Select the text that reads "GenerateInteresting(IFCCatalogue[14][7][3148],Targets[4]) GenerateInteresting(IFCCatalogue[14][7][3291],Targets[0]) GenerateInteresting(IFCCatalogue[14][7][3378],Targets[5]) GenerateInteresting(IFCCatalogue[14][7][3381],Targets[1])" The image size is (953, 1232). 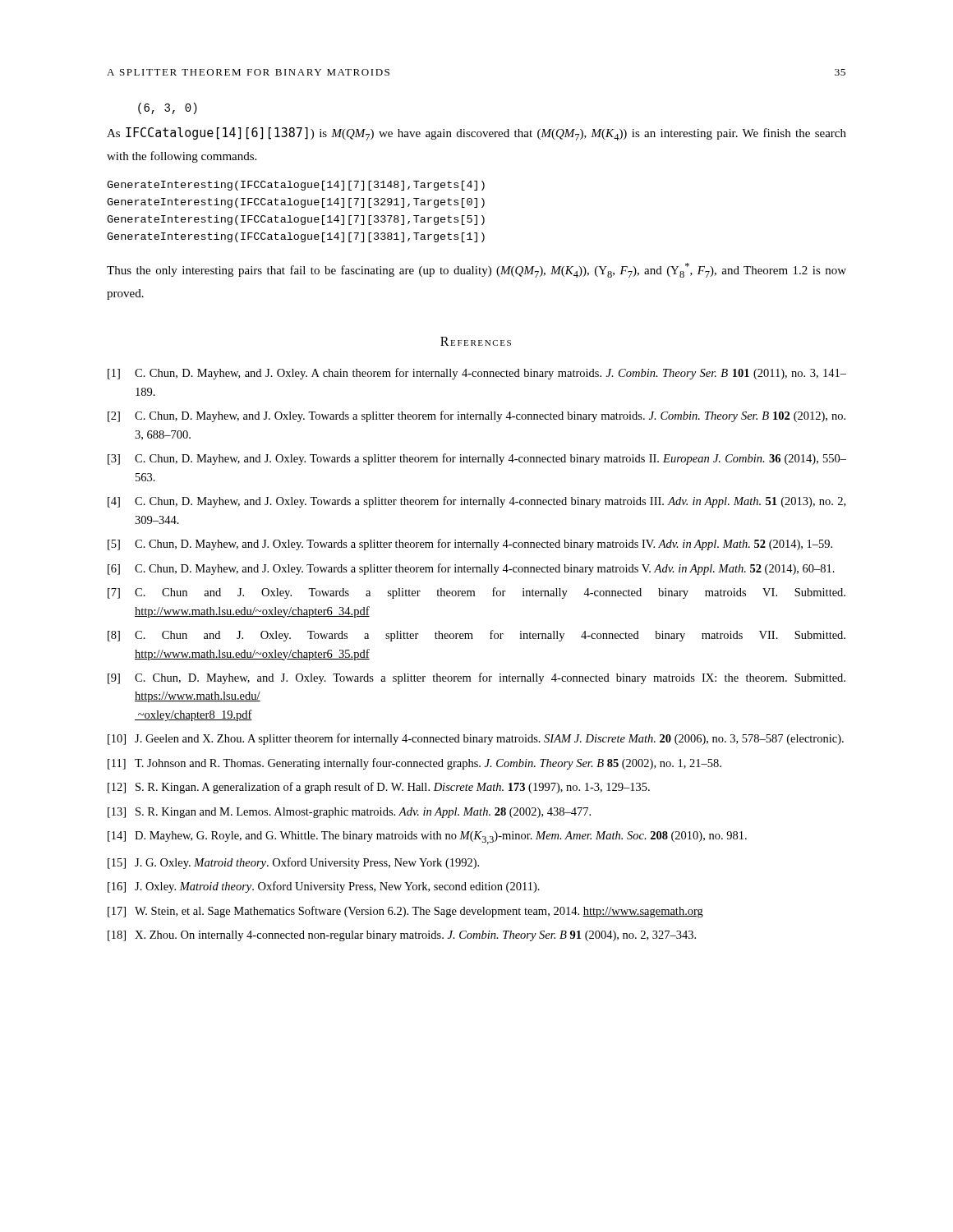[x=476, y=212]
